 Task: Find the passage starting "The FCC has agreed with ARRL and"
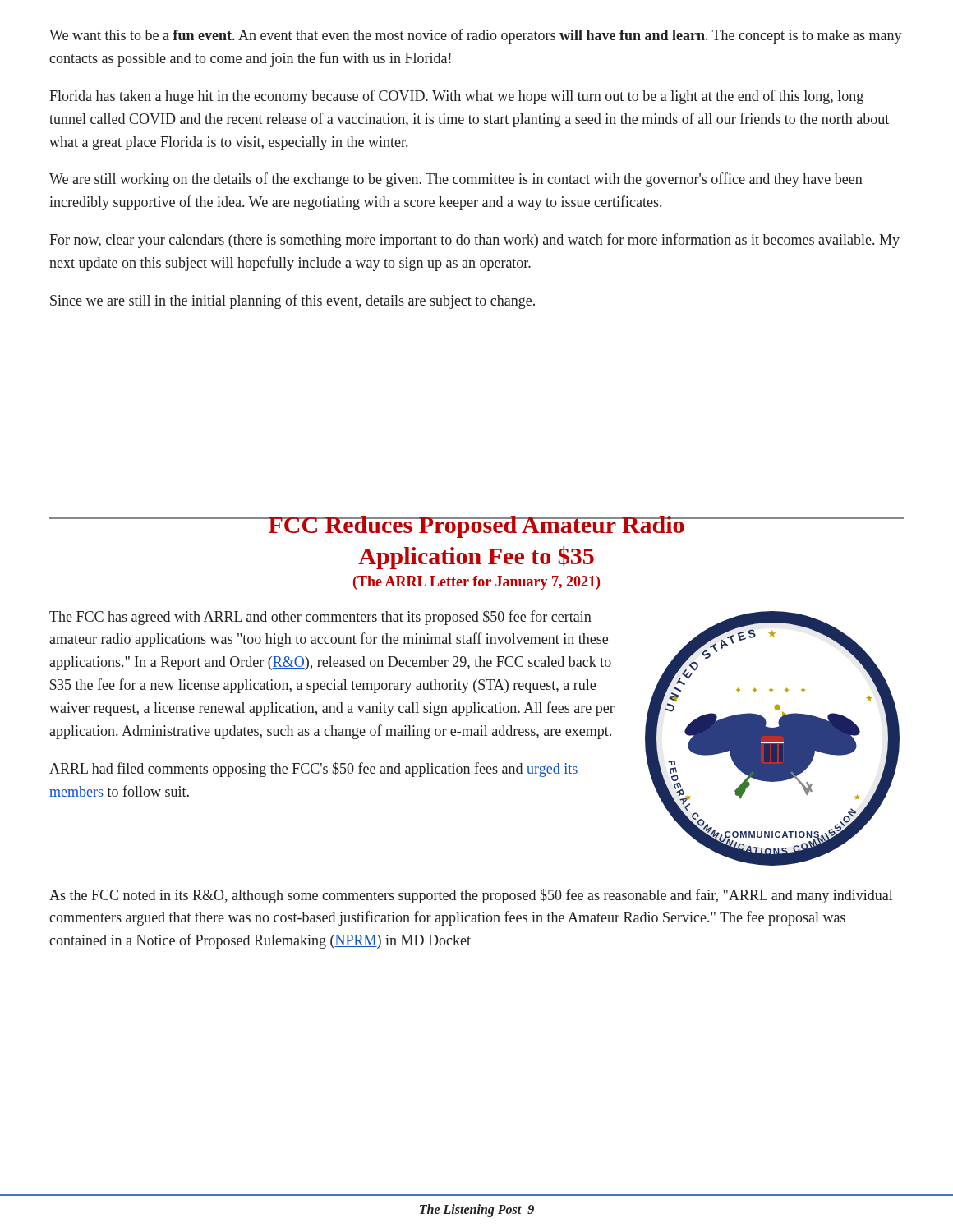[334, 674]
